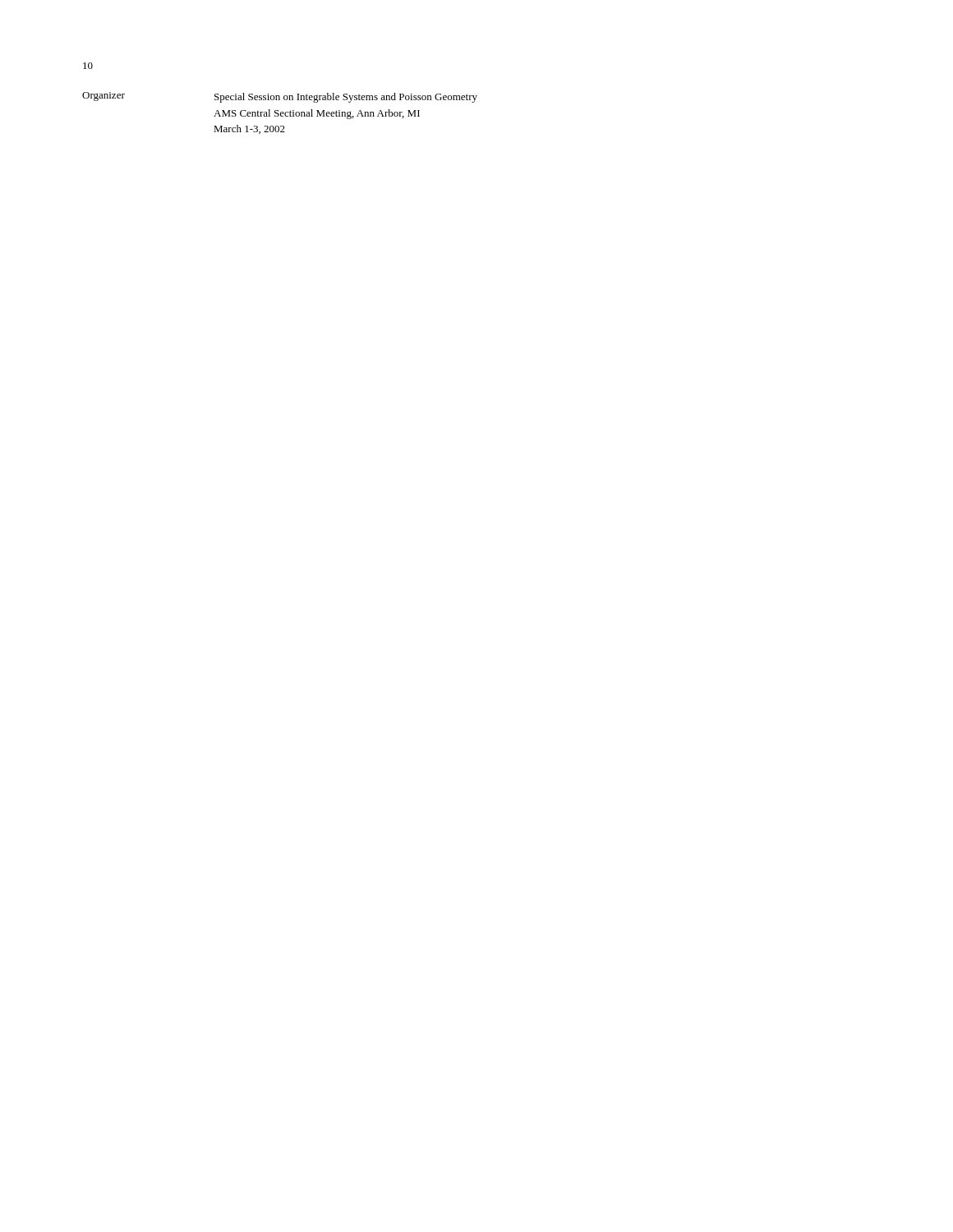Find the text block that says "Organizer Special Session on Integrable Systems and Poisson"
Image resolution: width=953 pixels, height=1232 pixels.
pyautogui.click(x=280, y=113)
